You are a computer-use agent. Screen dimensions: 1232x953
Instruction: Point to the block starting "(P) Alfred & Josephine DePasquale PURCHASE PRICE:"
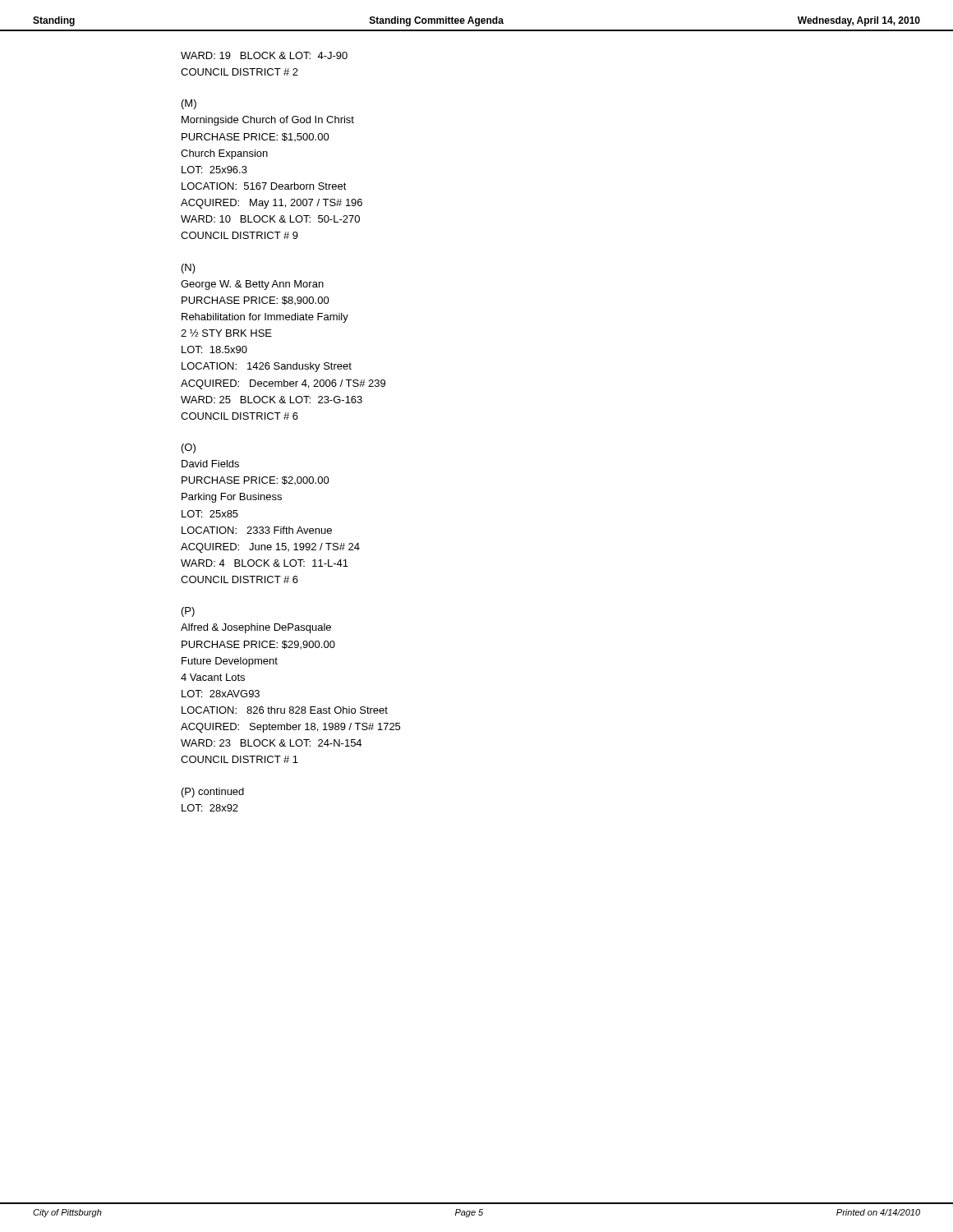[188, 612]
